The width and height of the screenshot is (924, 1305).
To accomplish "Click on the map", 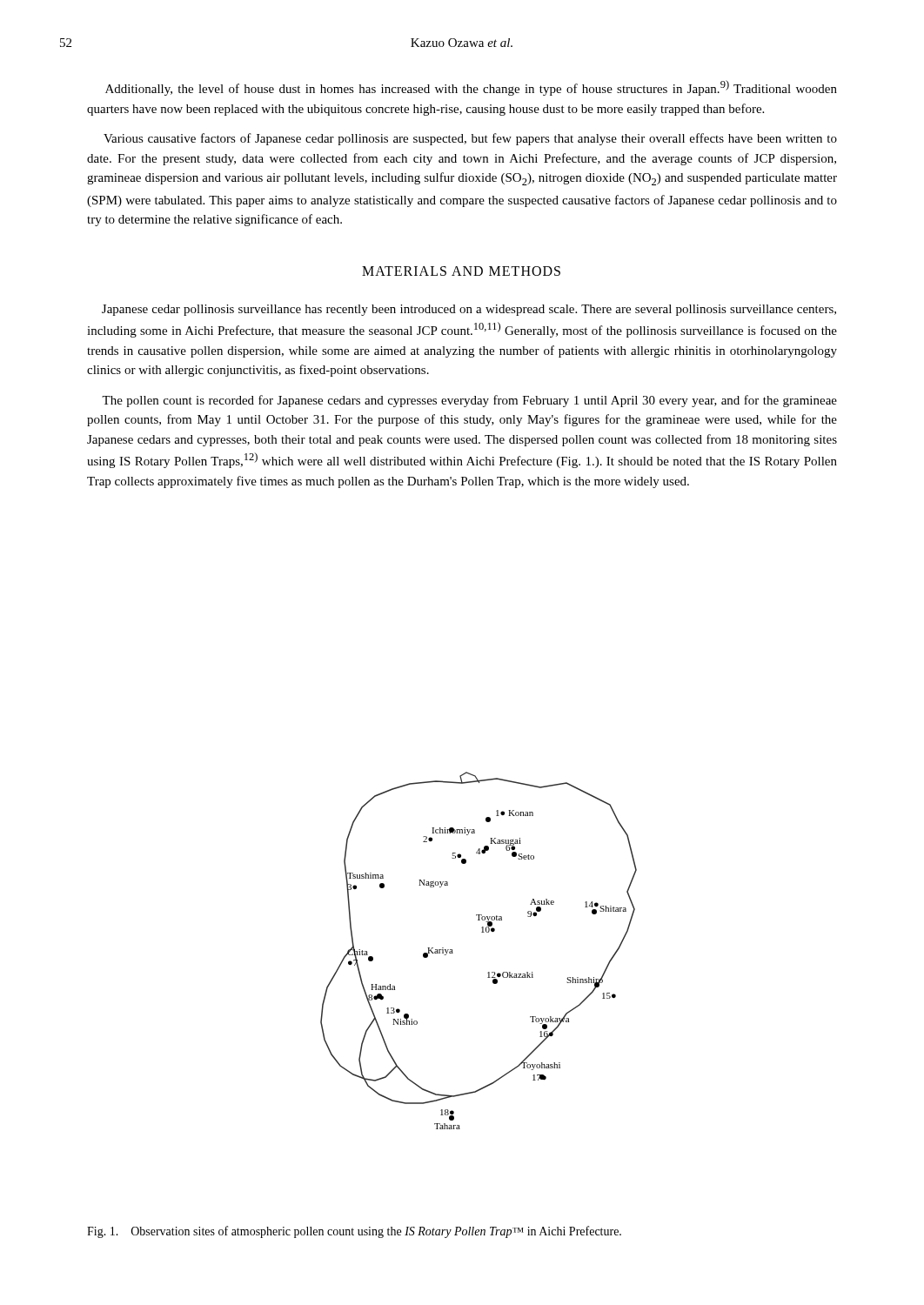I will [x=462, y=977].
